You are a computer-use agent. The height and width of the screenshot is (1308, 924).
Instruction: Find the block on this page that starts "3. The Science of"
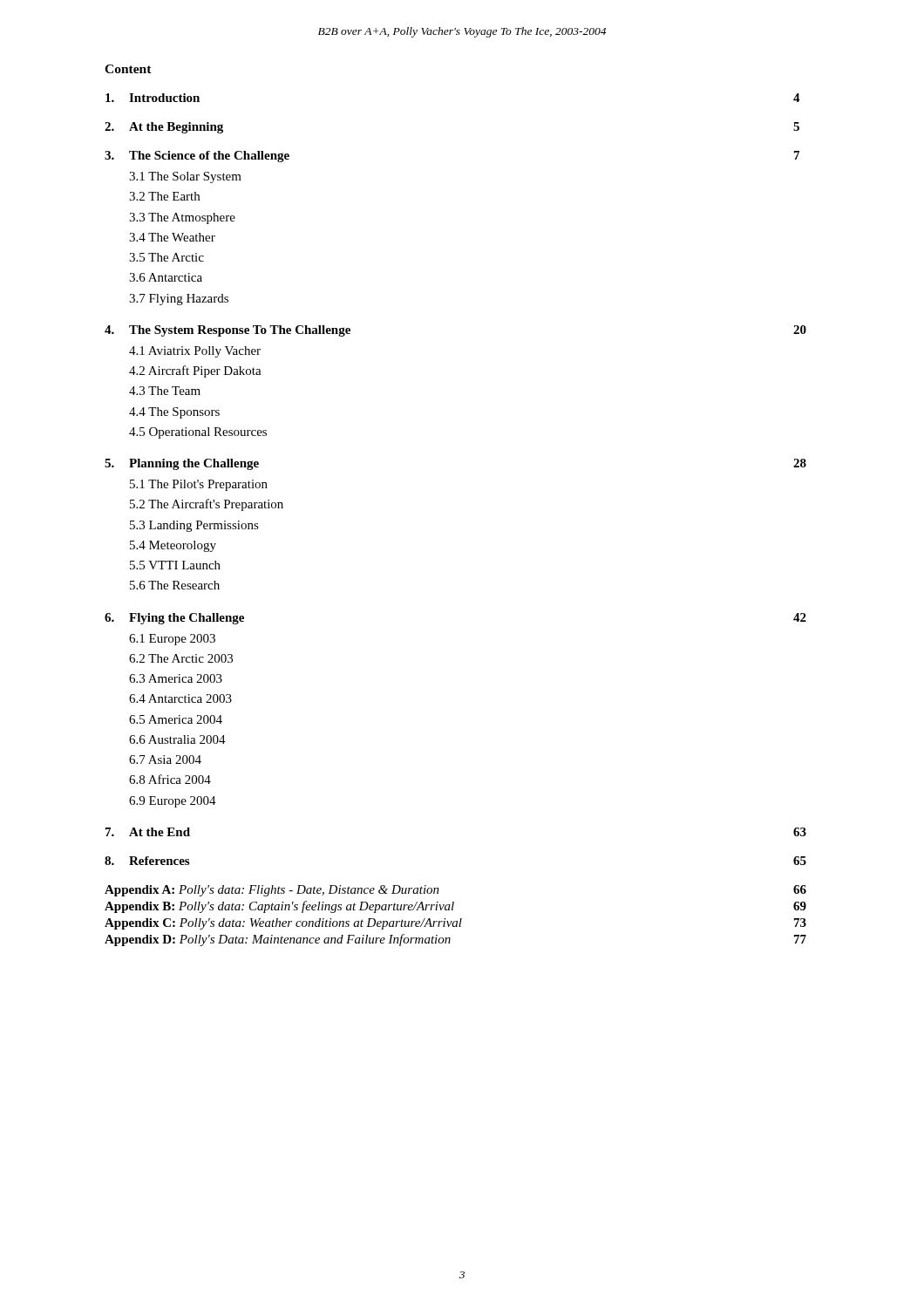coord(204,157)
